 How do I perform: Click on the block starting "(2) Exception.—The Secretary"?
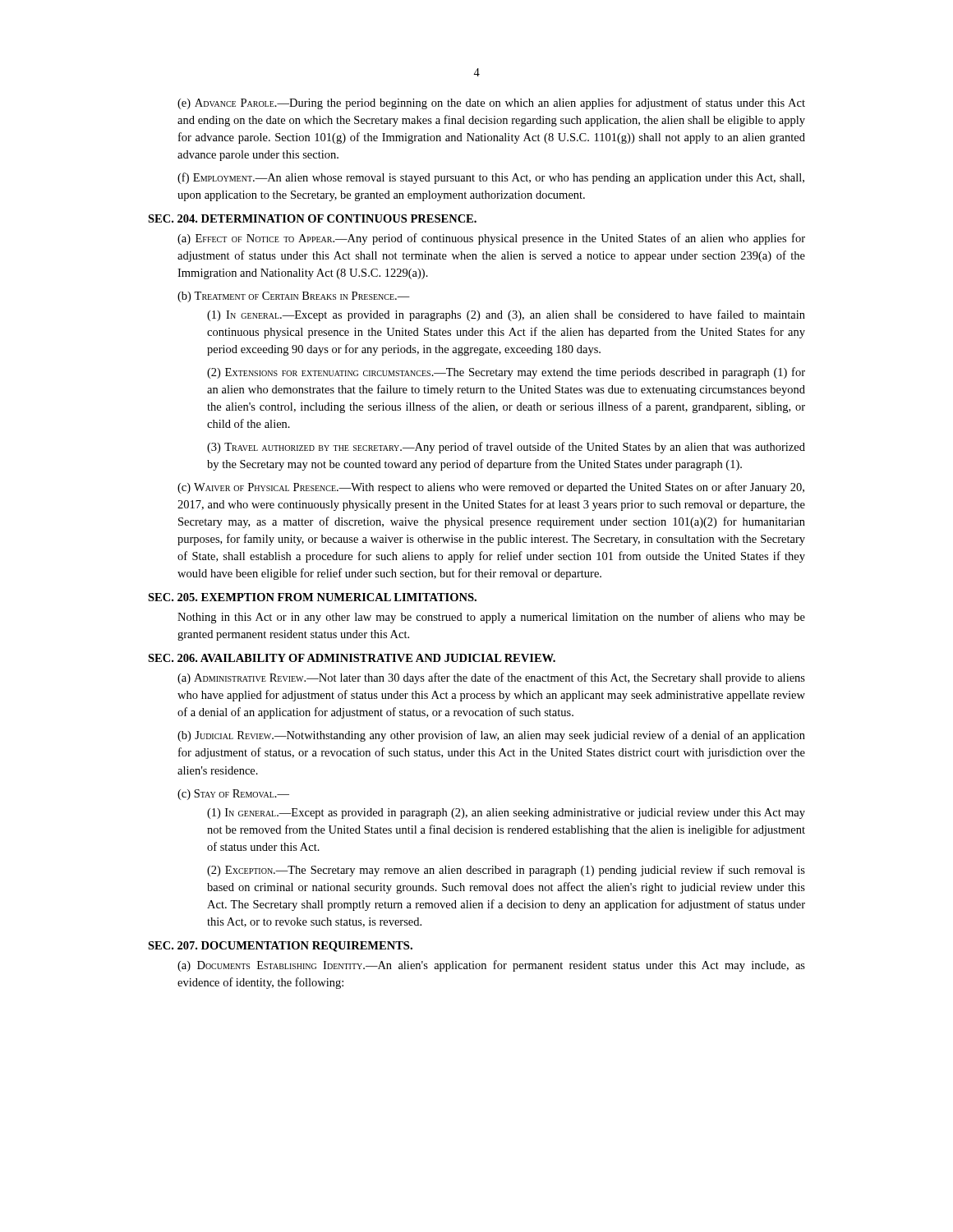pos(506,895)
